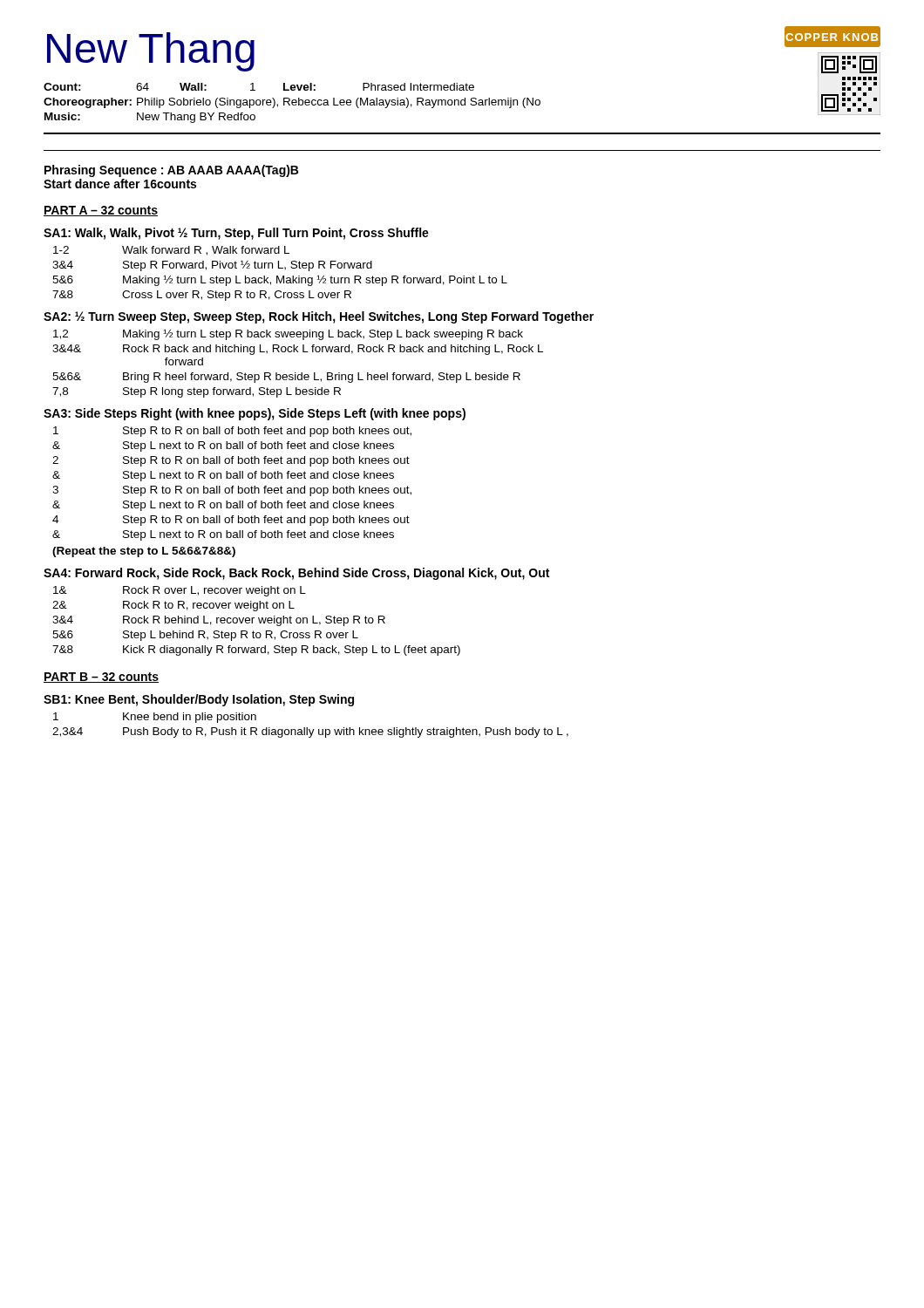The image size is (924, 1308).
Task: Locate the block of text that opens with "1Step R to R on ball of both"
Action: [x=462, y=430]
